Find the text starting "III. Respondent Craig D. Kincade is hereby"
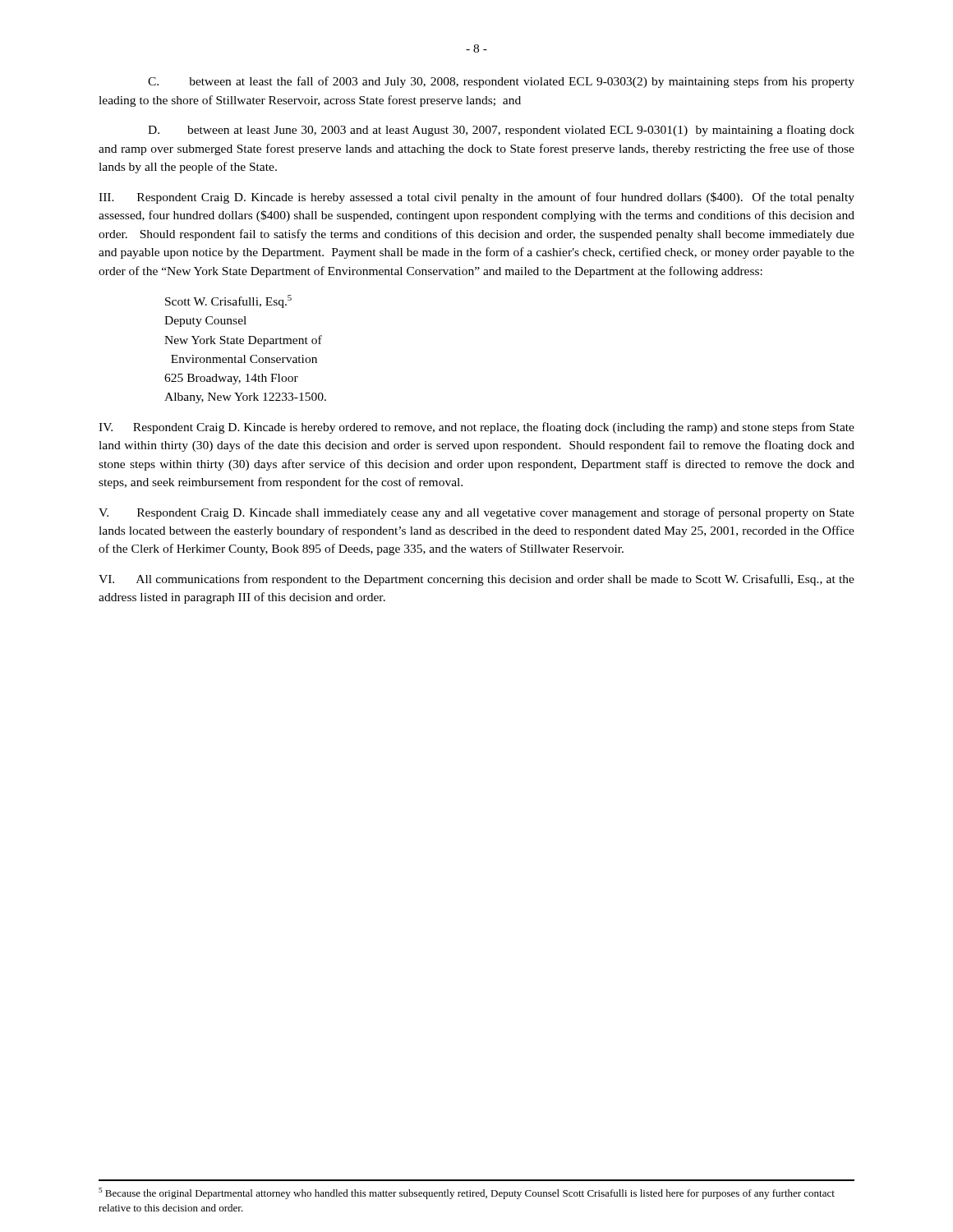 476,233
